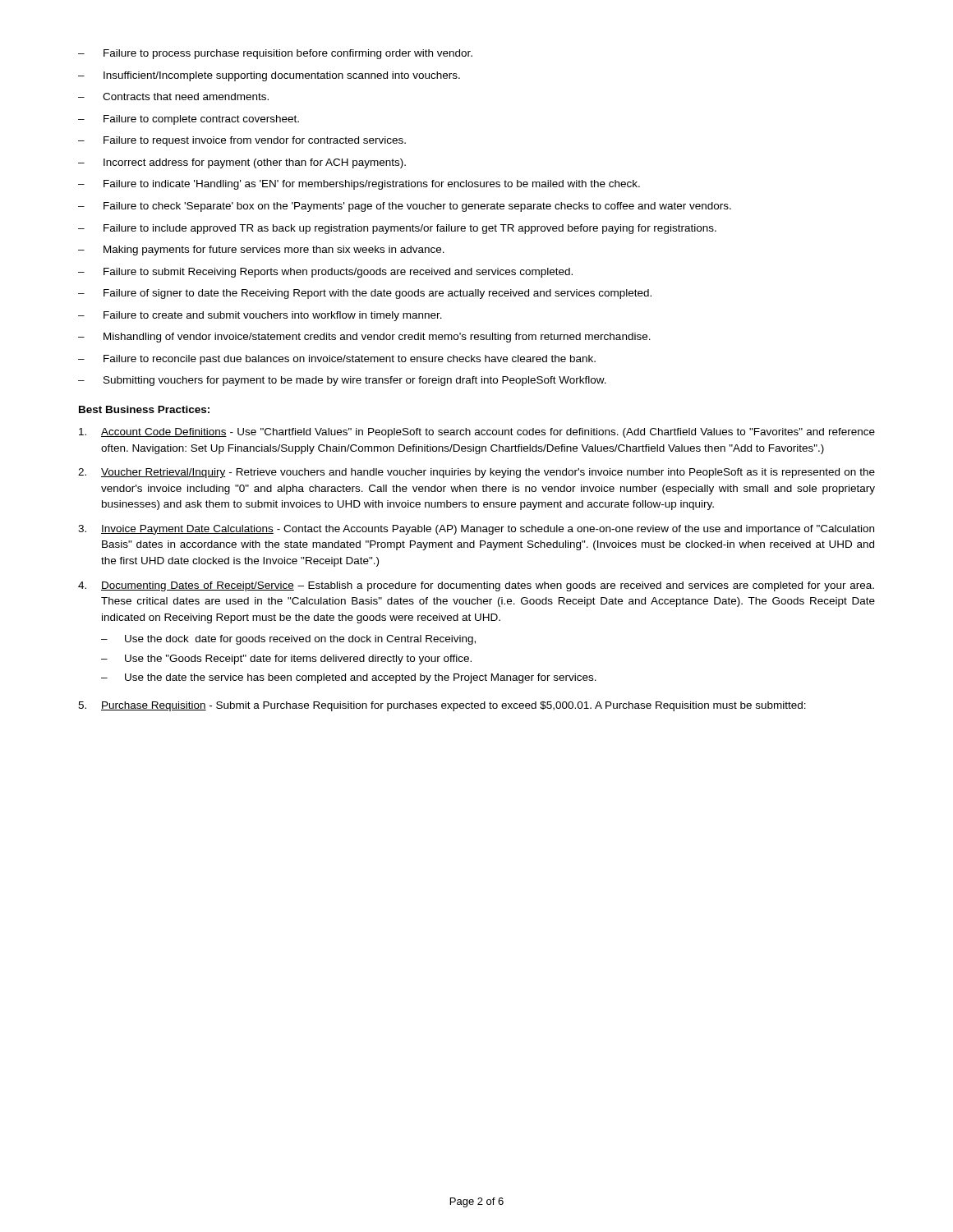Find the region starting "–Failure to reconcile"
Viewport: 953px width, 1232px height.
pyautogui.click(x=476, y=359)
